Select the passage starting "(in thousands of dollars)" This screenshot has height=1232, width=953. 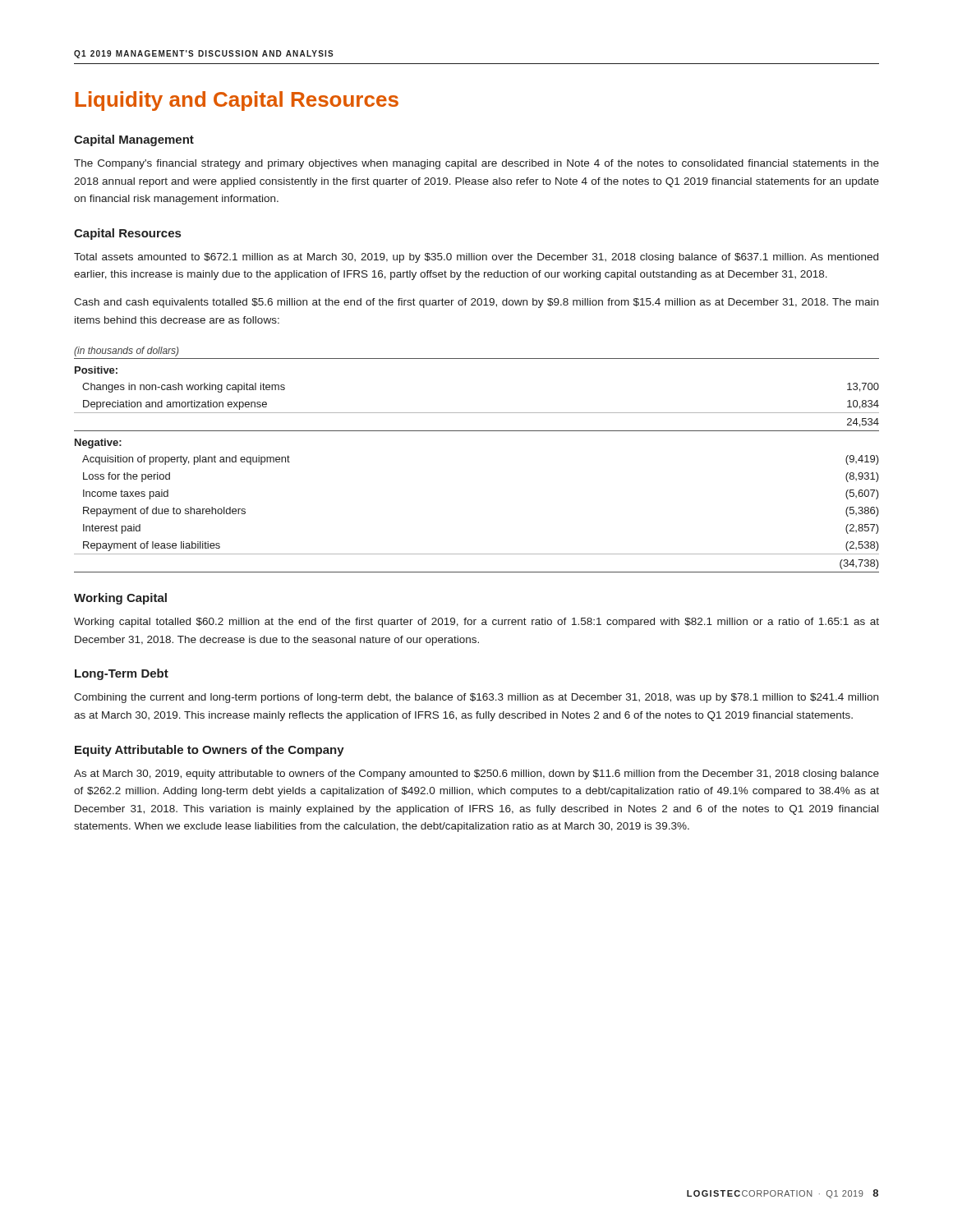point(127,351)
